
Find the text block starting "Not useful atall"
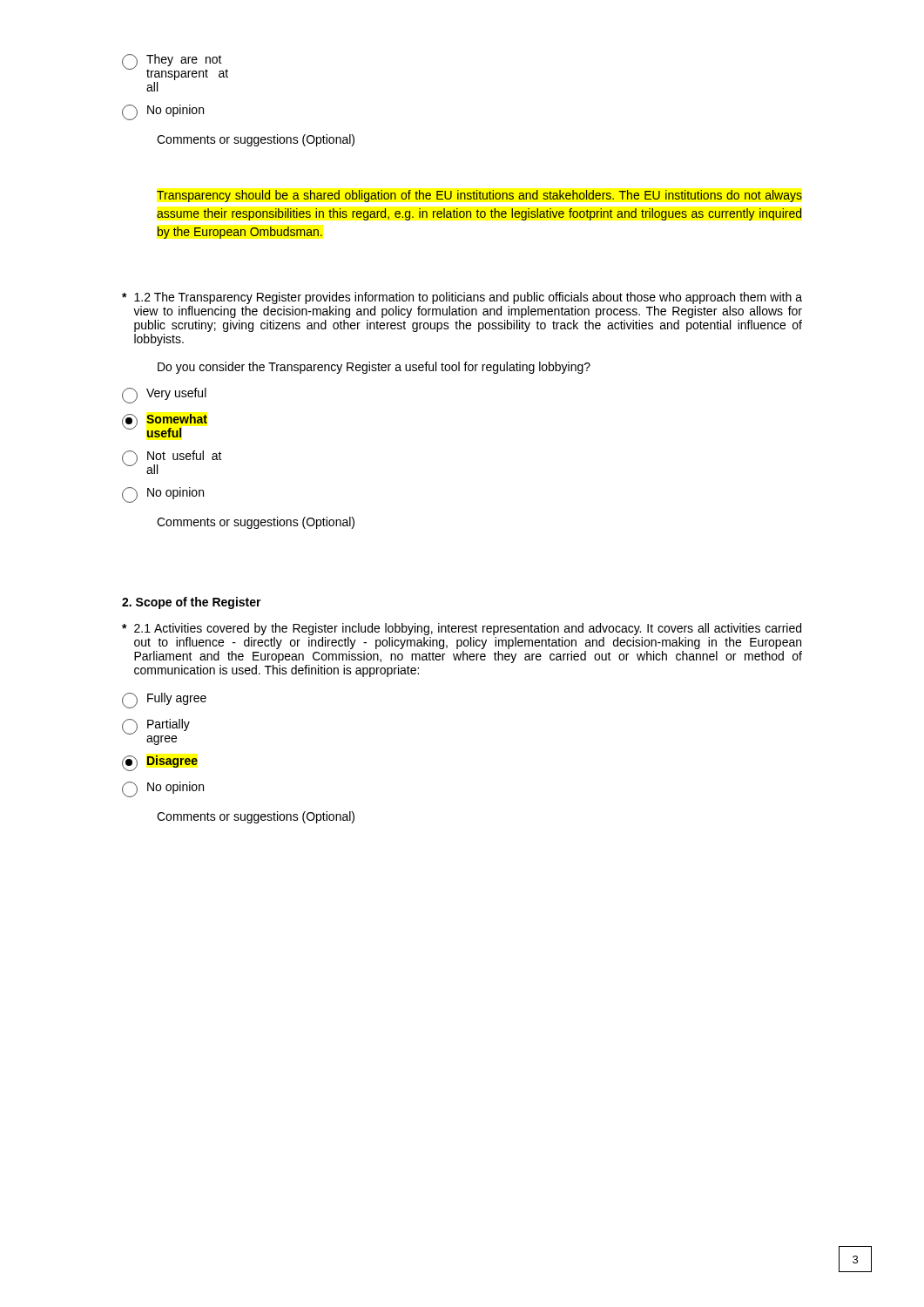coord(172,463)
